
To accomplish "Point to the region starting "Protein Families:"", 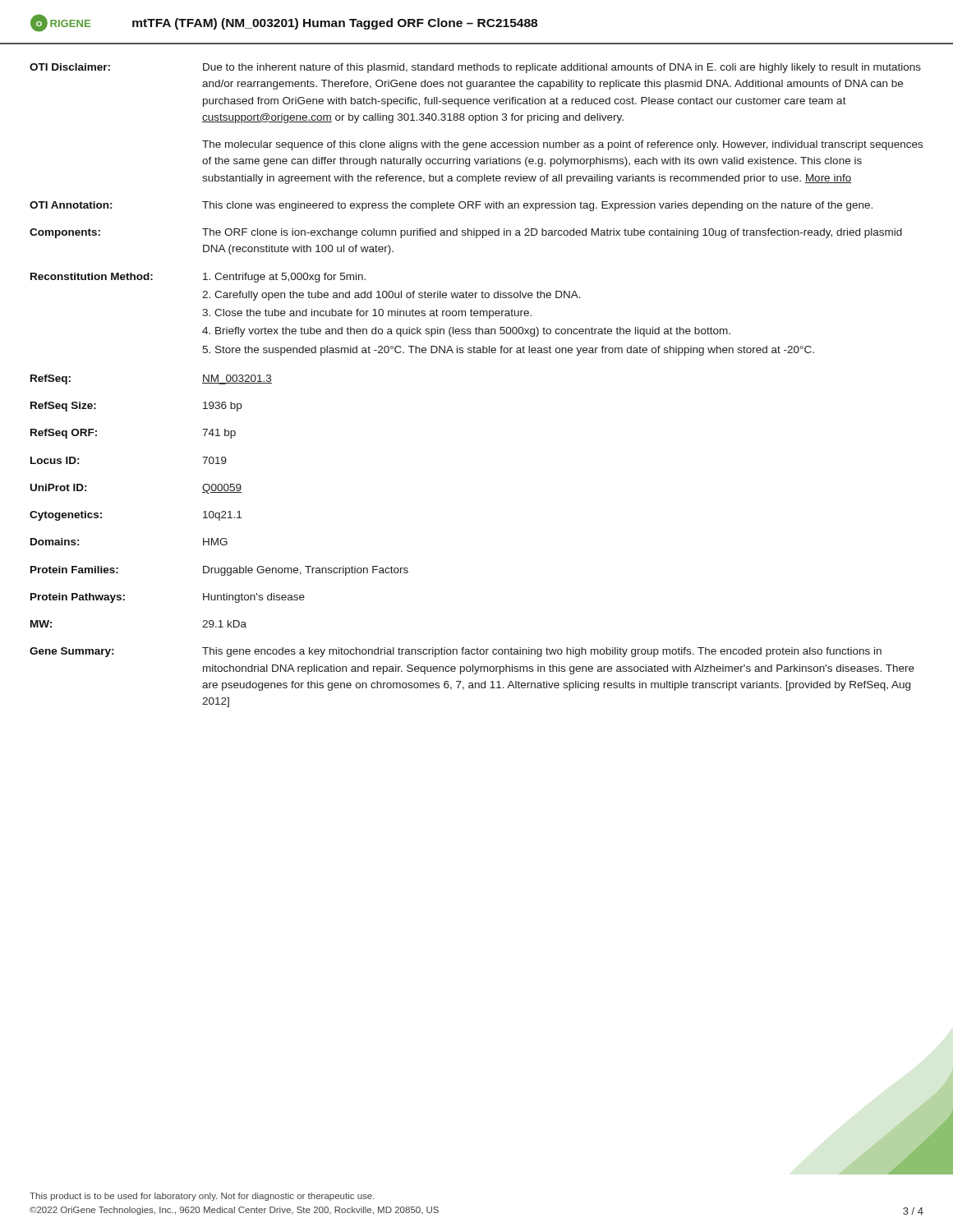I will (74, 569).
